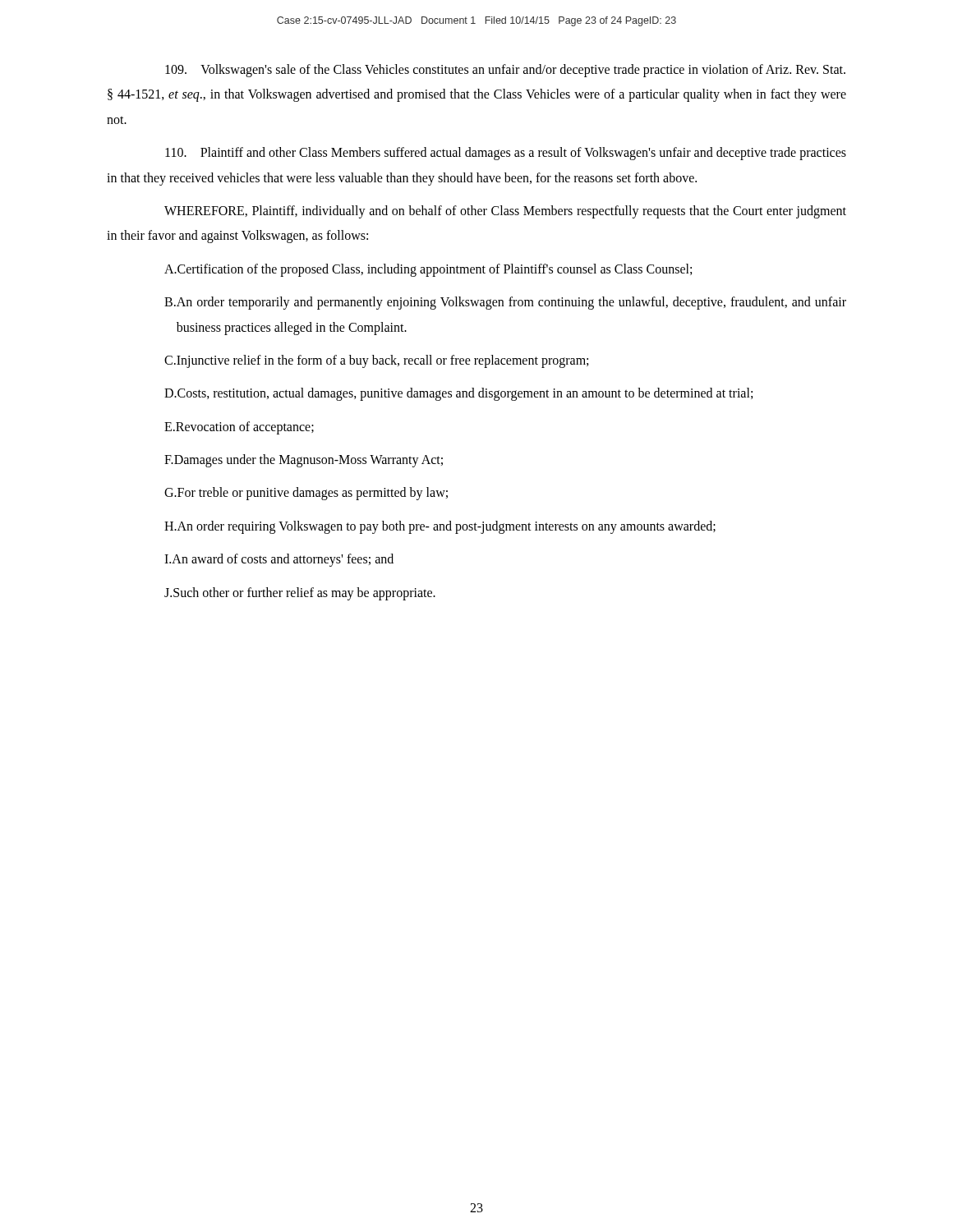Locate the list item that says "H. An order"
The image size is (953, 1232).
point(476,526)
